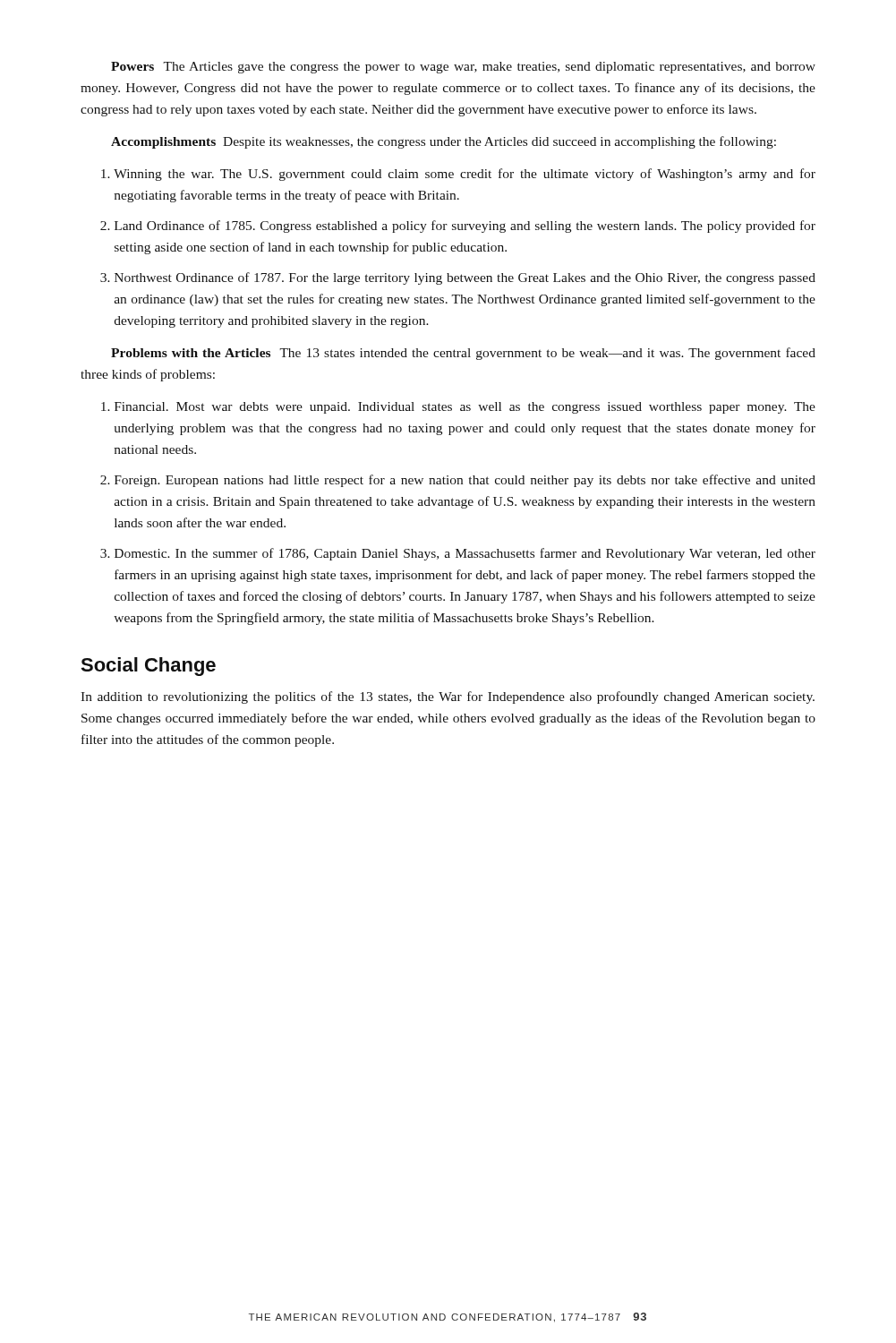Point to the region starting "Social Change"
This screenshot has width=896, height=1343.
pos(148,667)
